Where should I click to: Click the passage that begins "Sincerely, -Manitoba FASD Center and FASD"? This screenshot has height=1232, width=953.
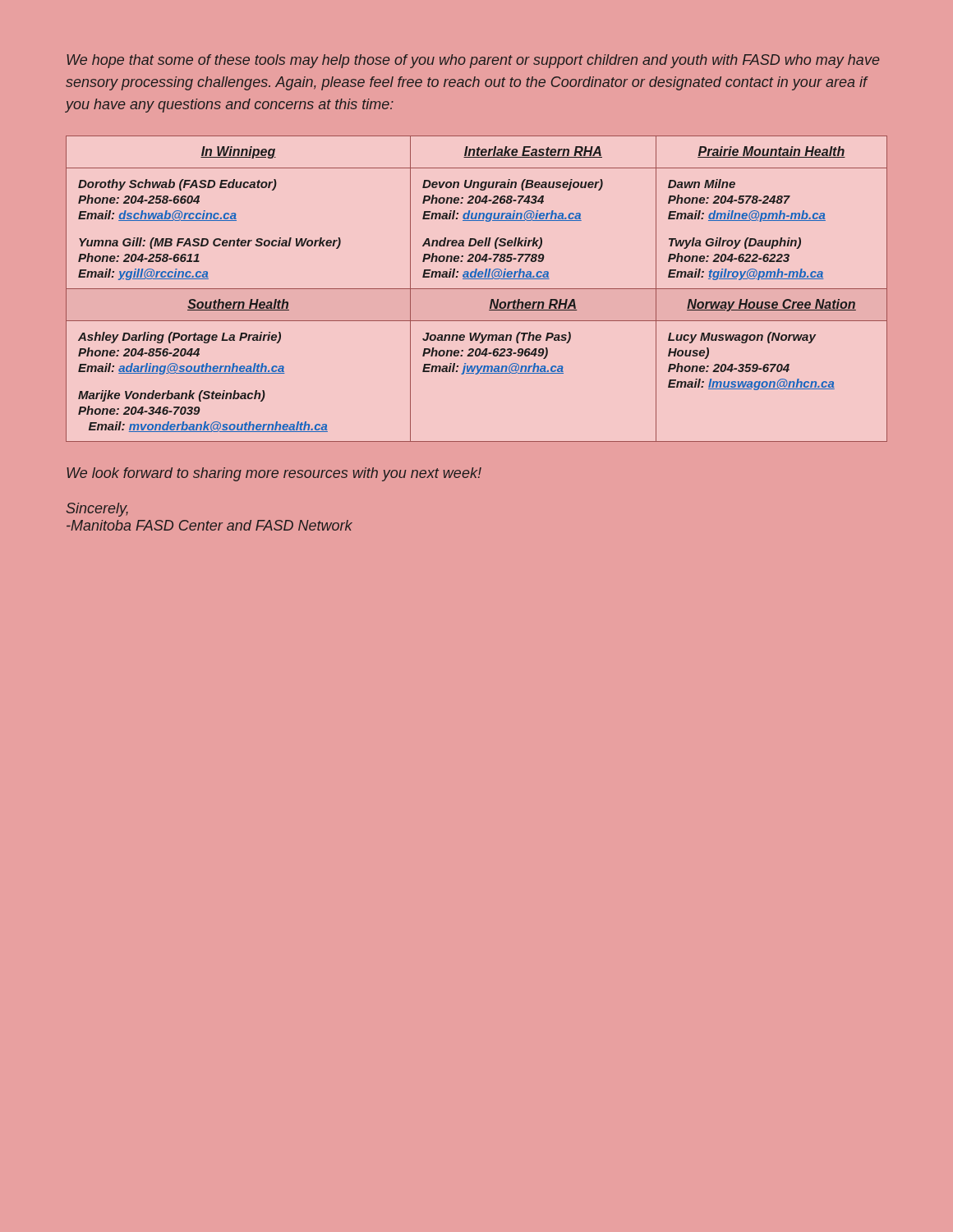click(x=209, y=517)
